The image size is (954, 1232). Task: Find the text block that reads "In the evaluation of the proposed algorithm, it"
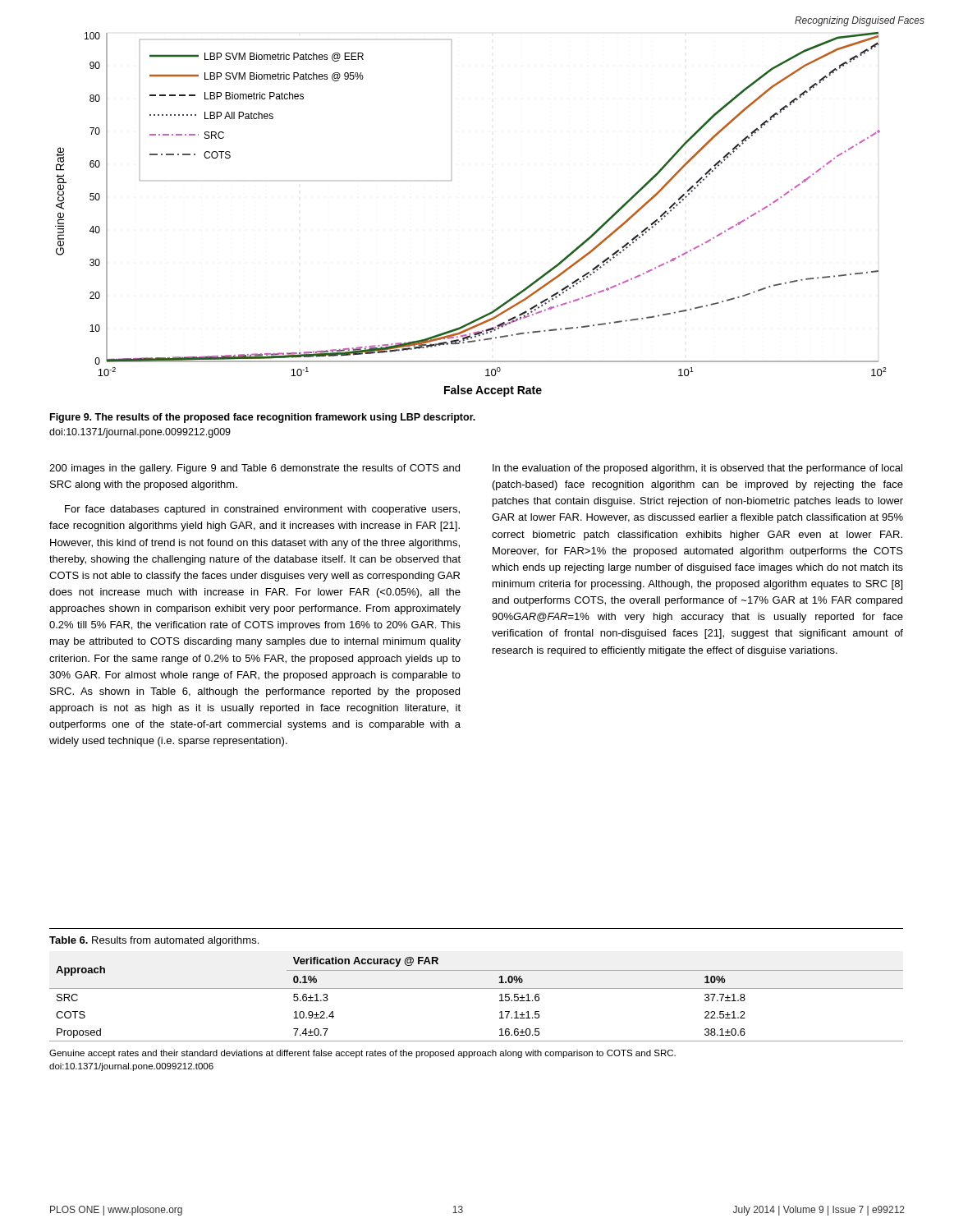(x=697, y=559)
